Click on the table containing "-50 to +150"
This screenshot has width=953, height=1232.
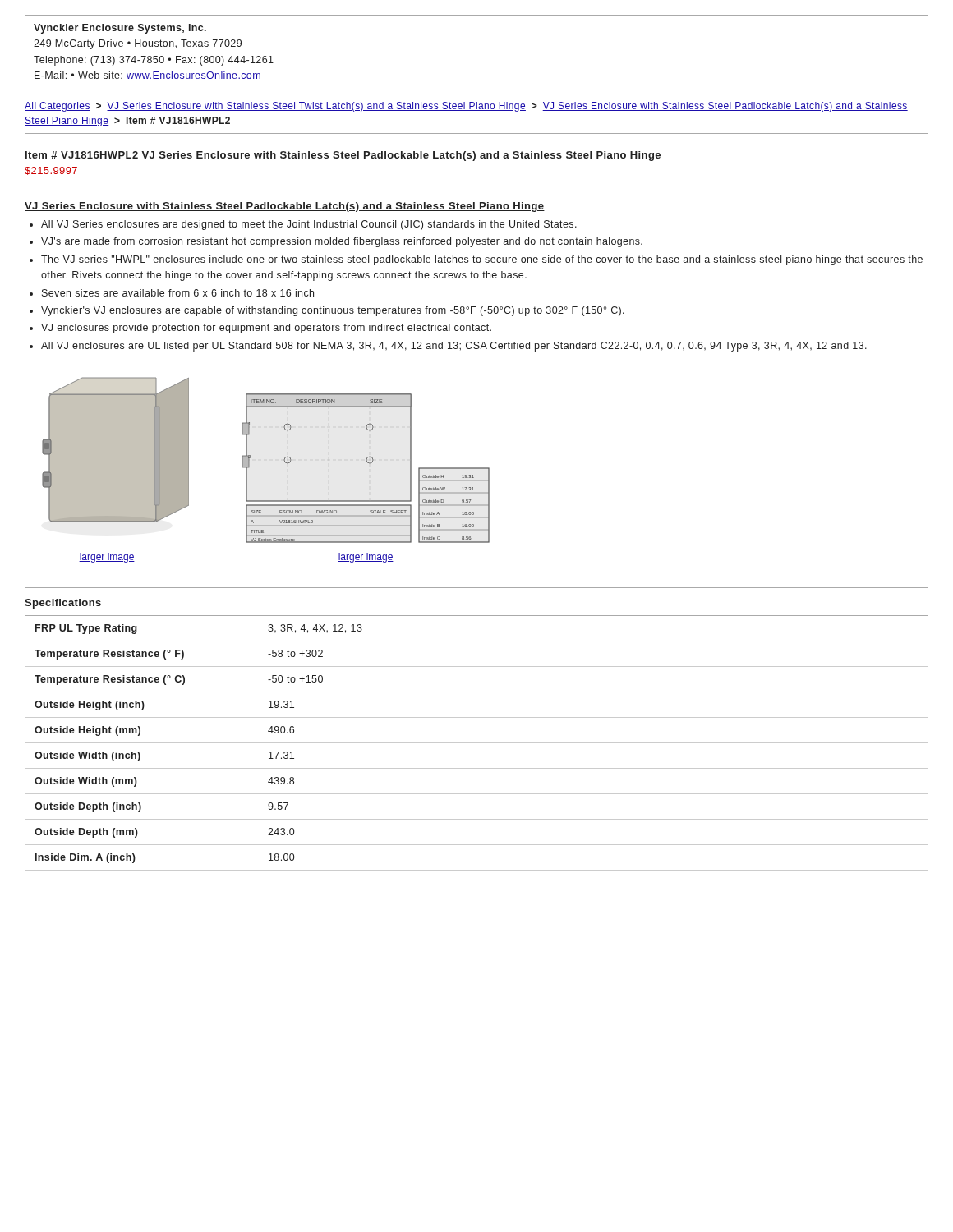[476, 743]
